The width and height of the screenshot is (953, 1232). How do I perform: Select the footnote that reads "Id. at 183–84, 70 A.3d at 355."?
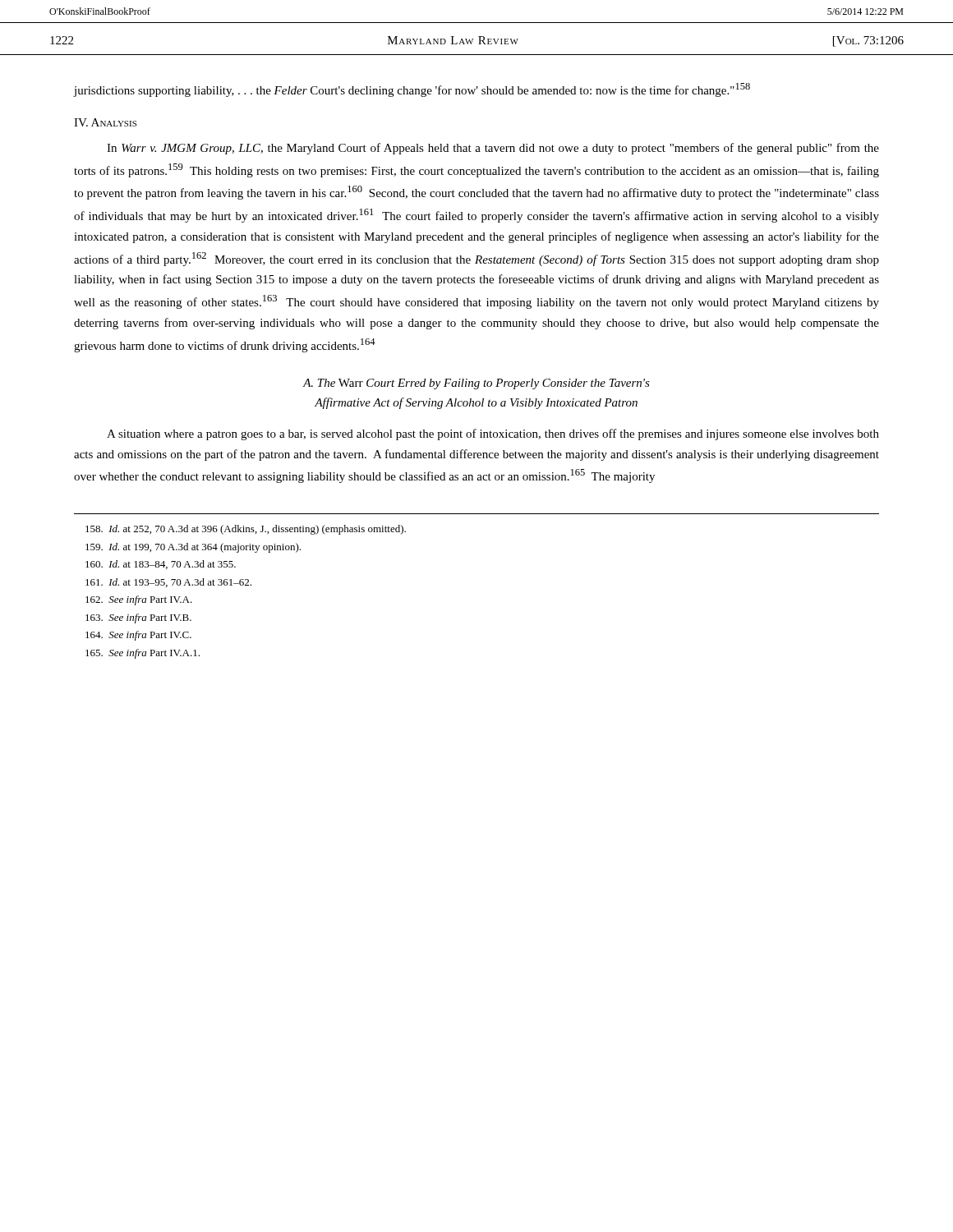155,564
